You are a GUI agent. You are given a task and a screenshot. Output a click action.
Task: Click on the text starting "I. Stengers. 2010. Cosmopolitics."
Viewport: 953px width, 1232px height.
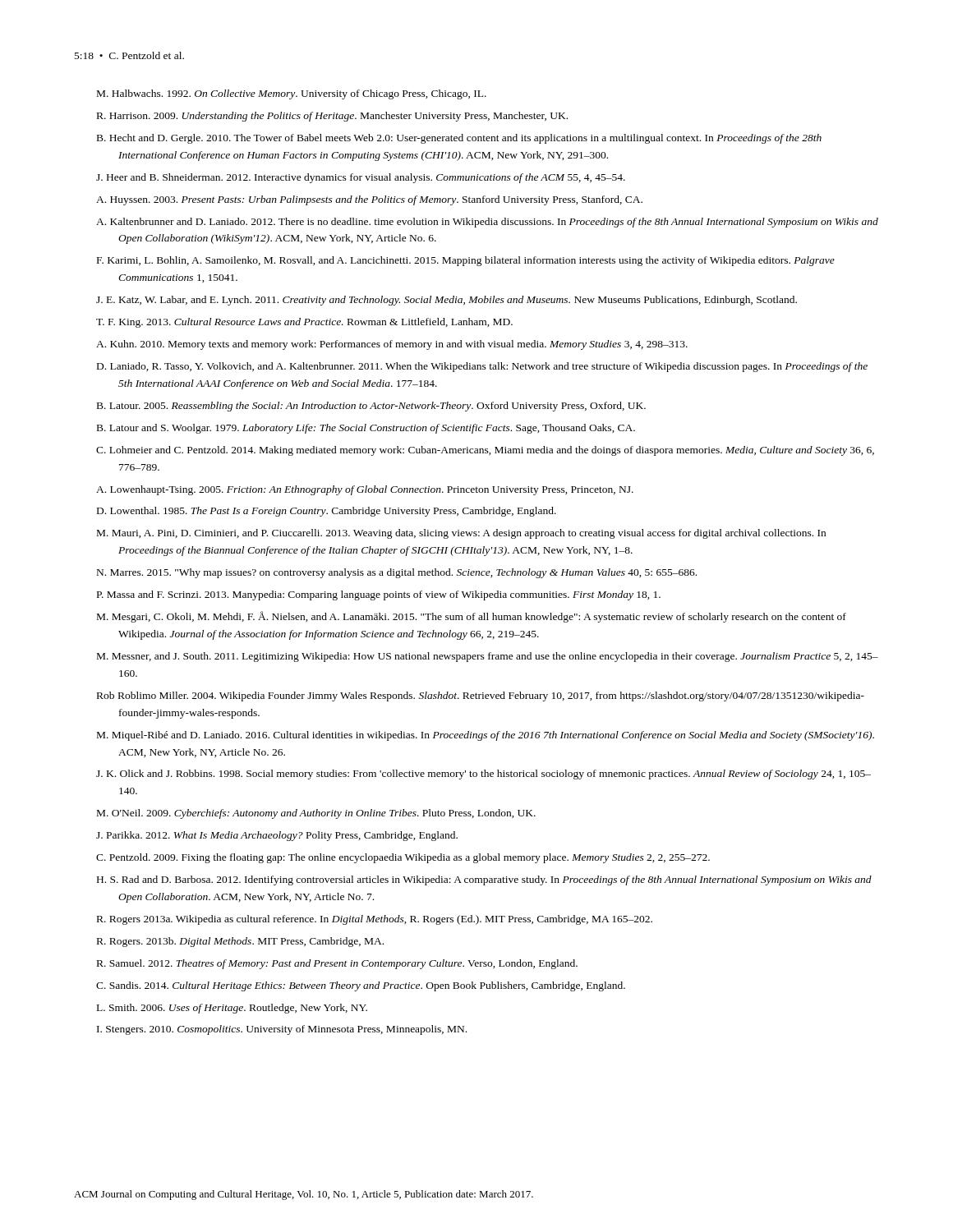pos(282,1030)
